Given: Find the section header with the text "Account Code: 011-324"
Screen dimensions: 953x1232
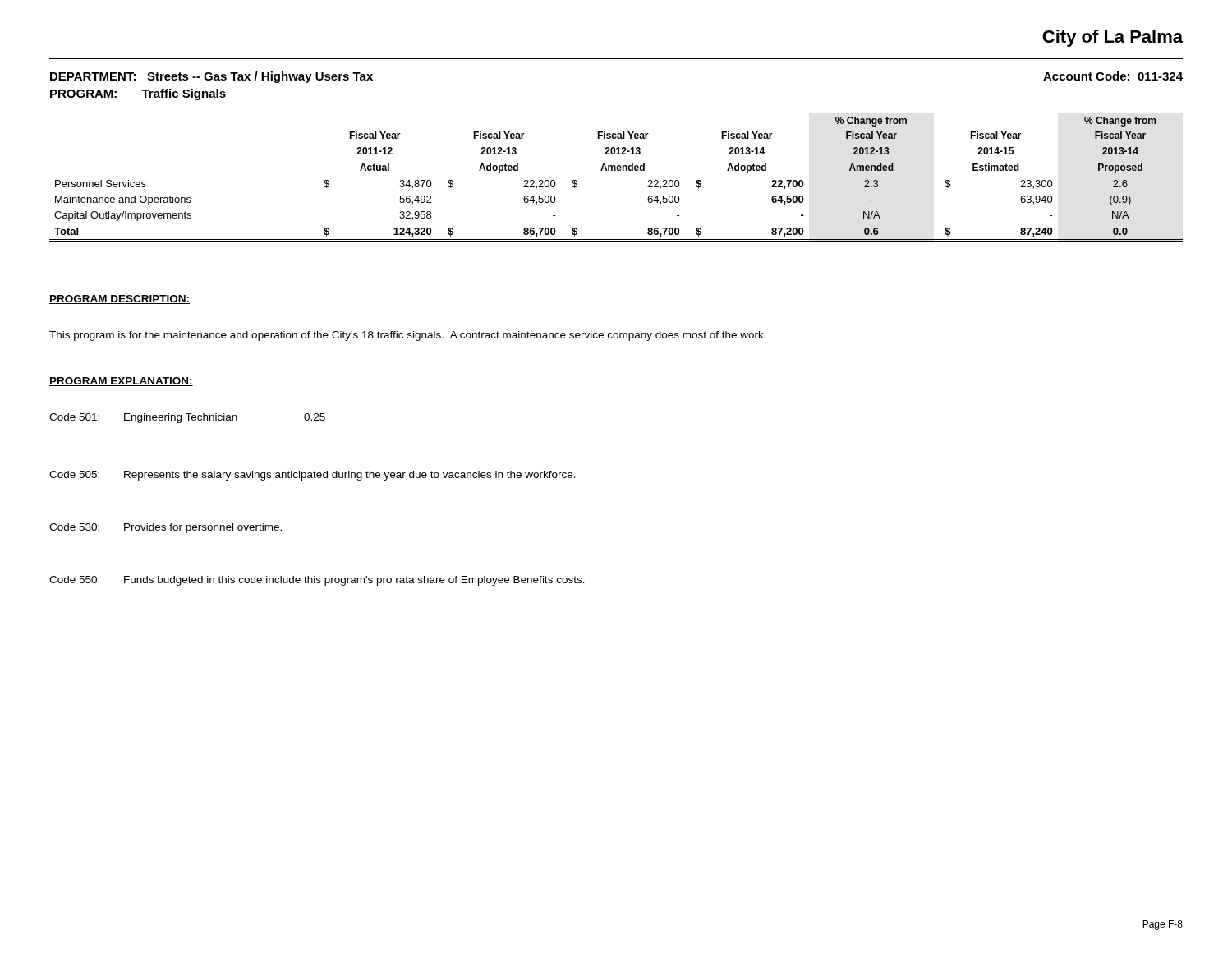Looking at the screenshot, I should (1113, 76).
